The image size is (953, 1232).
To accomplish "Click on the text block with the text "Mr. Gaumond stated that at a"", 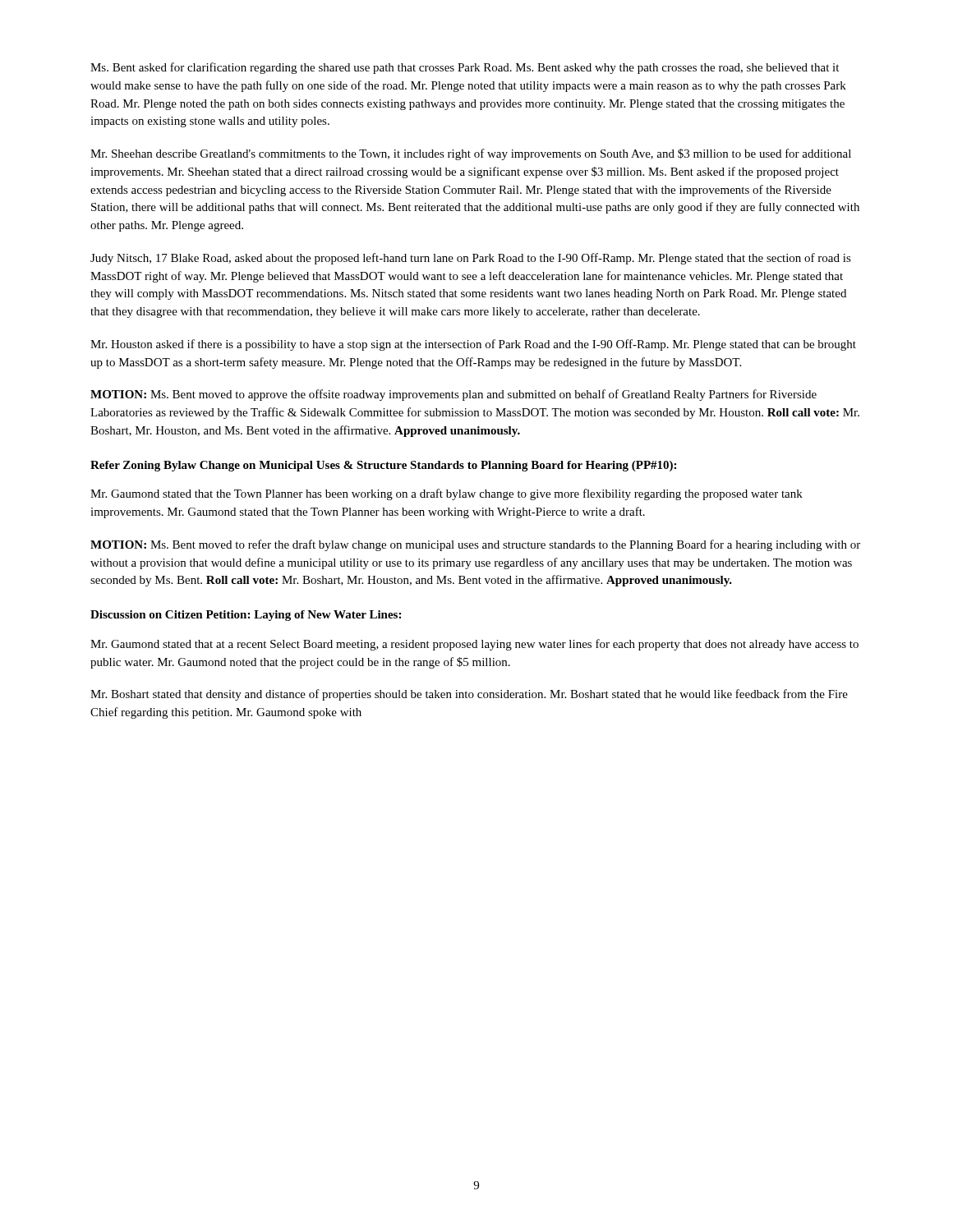I will (x=475, y=653).
